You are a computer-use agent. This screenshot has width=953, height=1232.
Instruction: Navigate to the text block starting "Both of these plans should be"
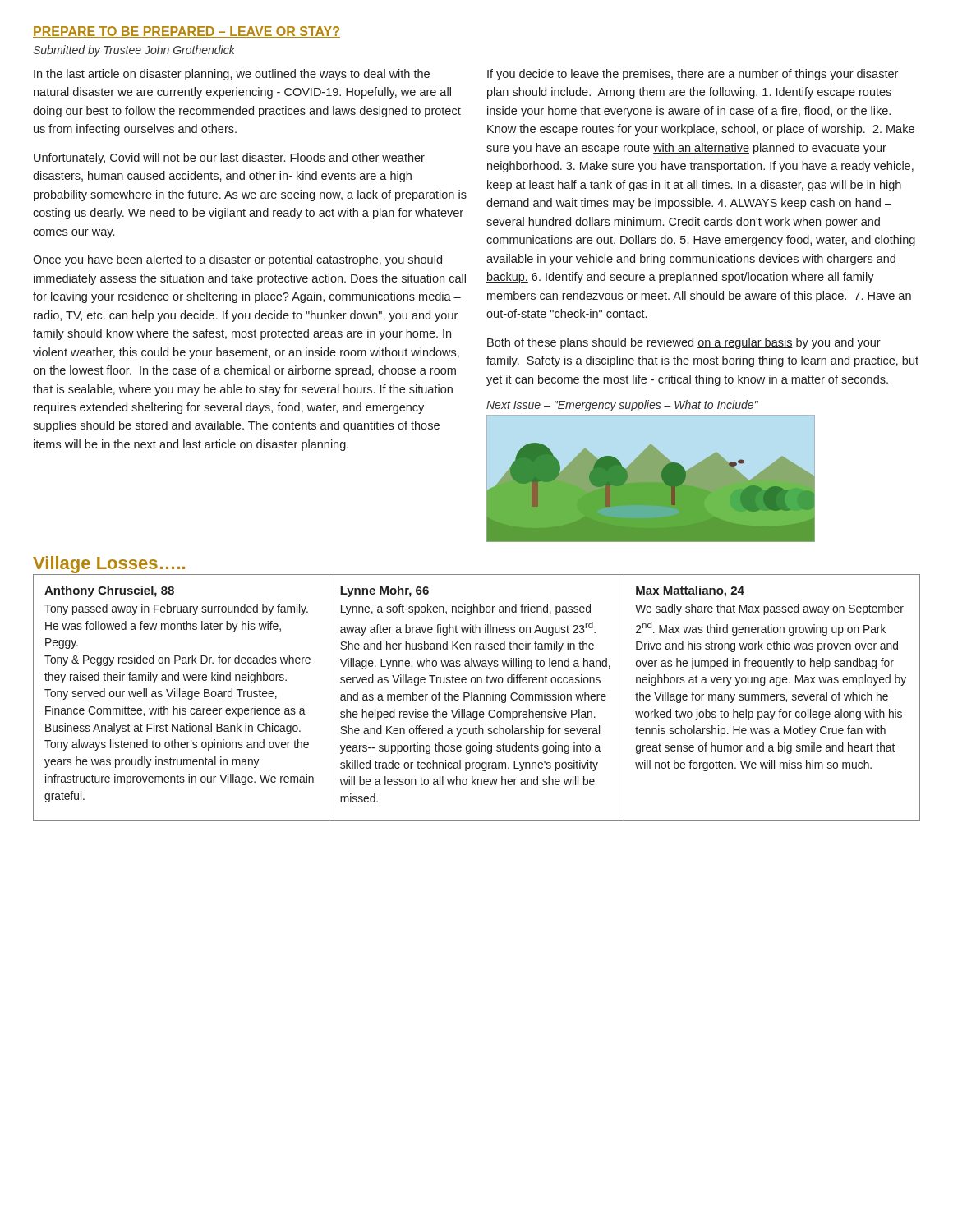[x=702, y=361]
